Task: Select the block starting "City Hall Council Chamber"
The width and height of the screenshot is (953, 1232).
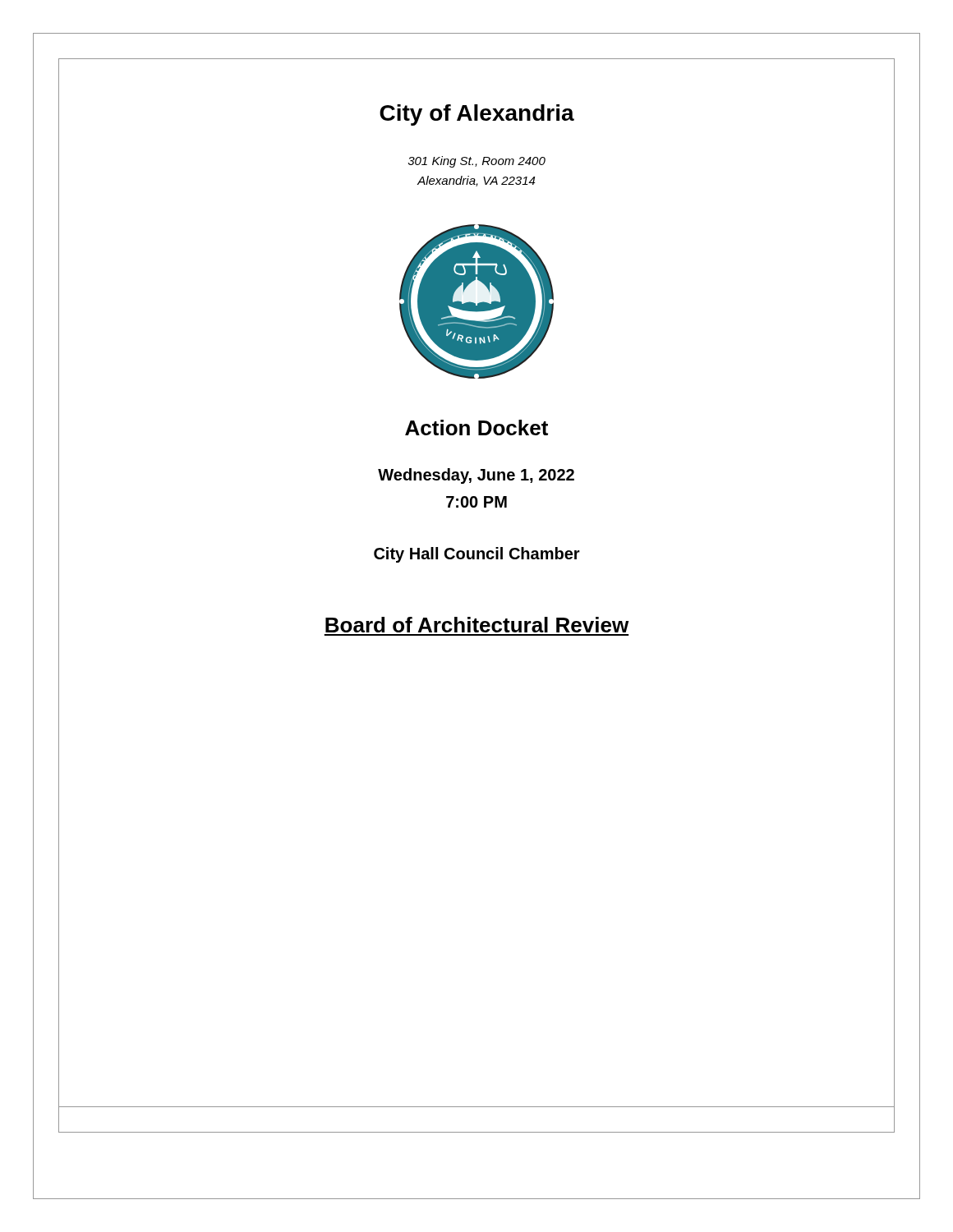Action: point(476,554)
